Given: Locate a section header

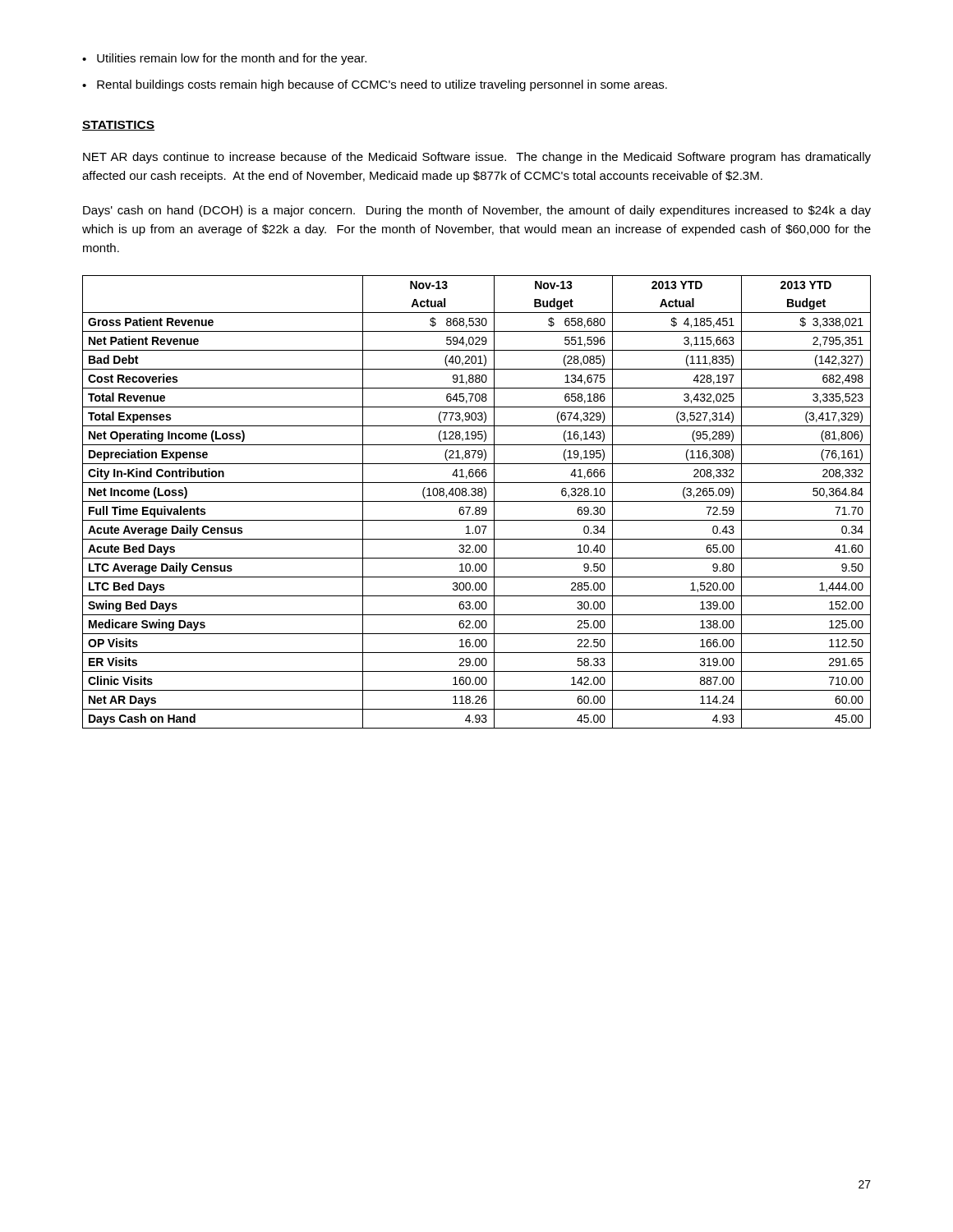Looking at the screenshot, I should pos(118,124).
